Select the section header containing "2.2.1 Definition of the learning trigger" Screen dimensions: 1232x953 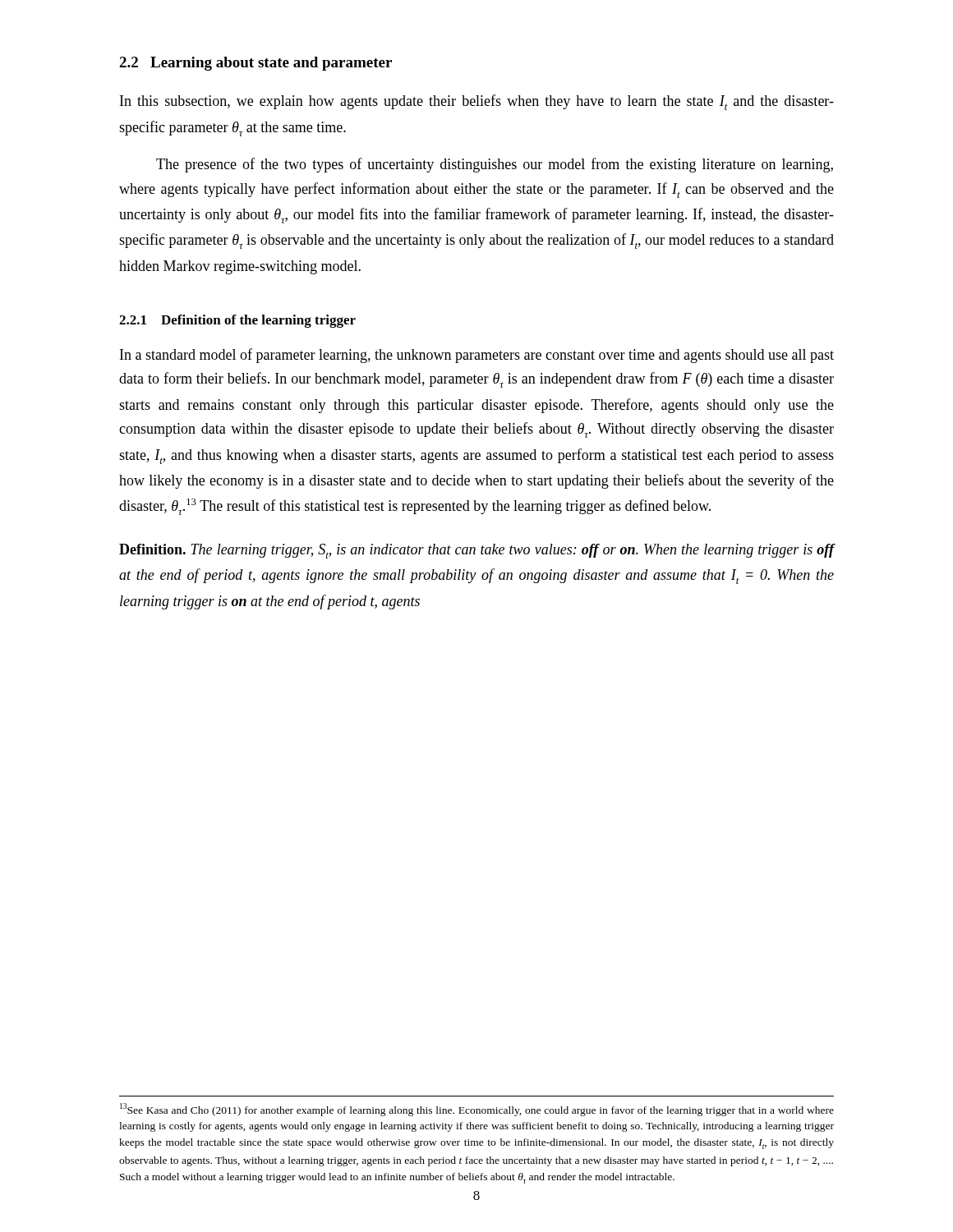237,320
